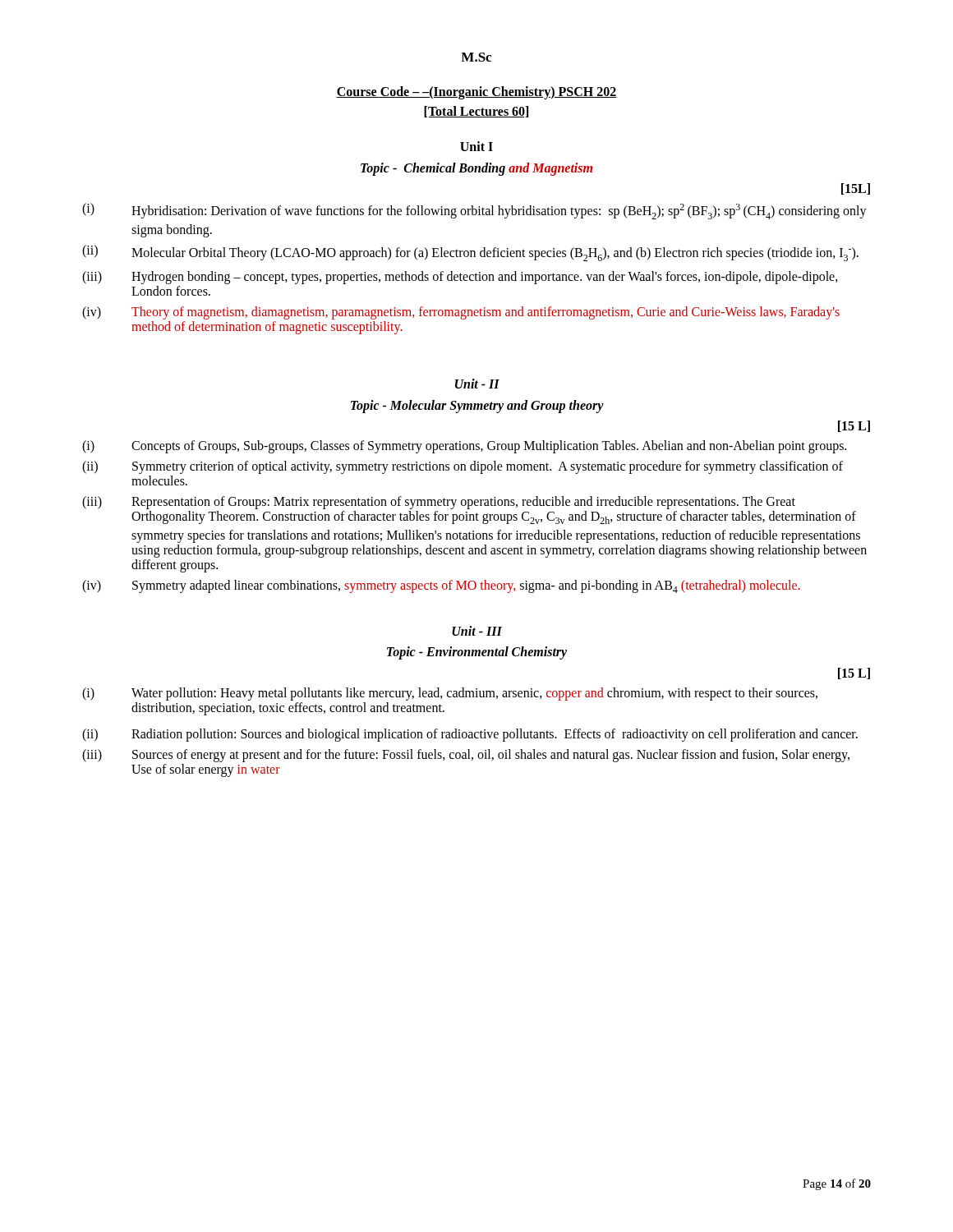Viewport: 953px width, 1232px height.
Task: Find the section header with the text "Unit I Topic - Chemical Bonding and"
Action: tap(476, 157)
